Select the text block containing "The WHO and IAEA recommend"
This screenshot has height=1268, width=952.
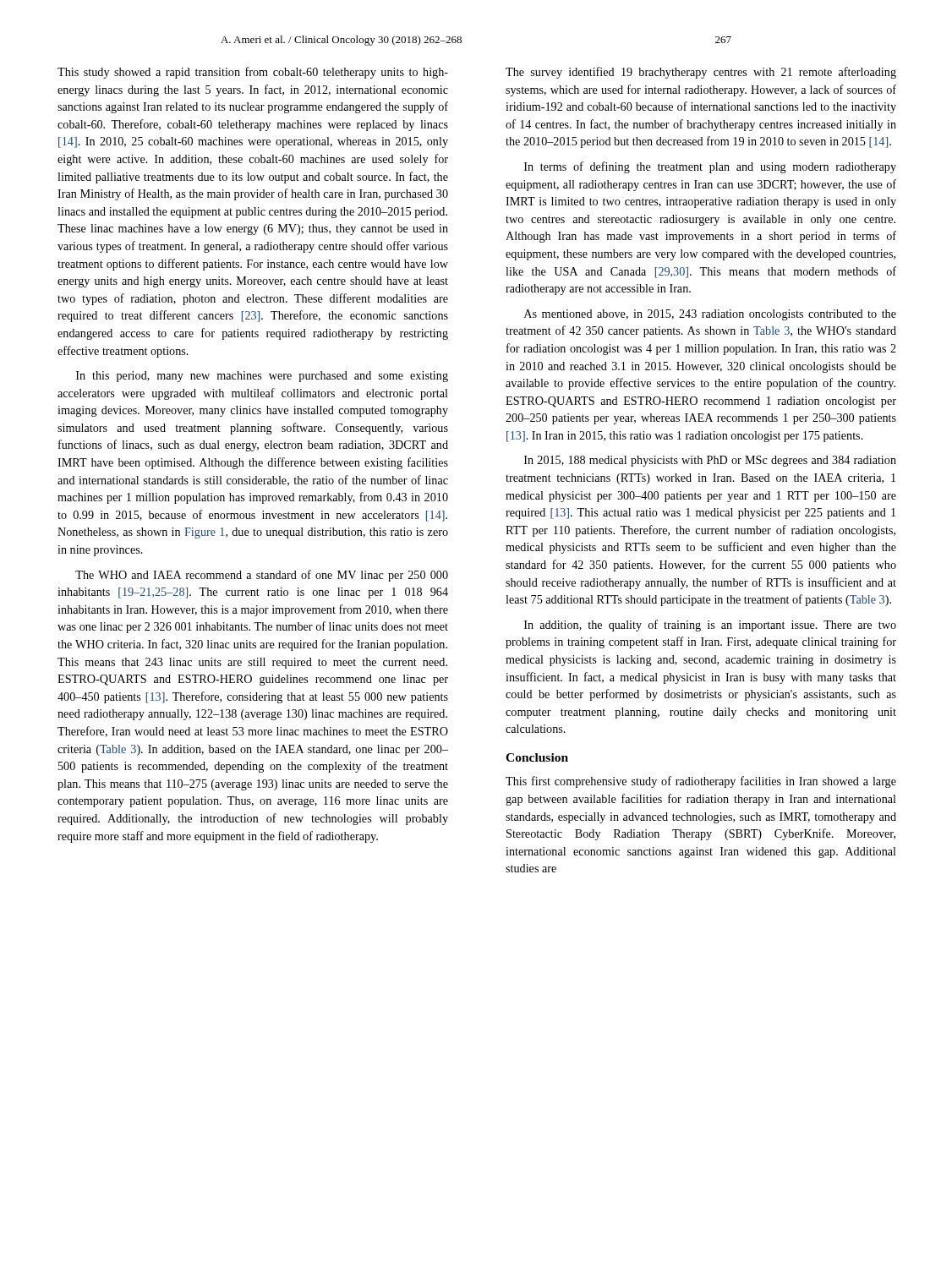(253, 705)
